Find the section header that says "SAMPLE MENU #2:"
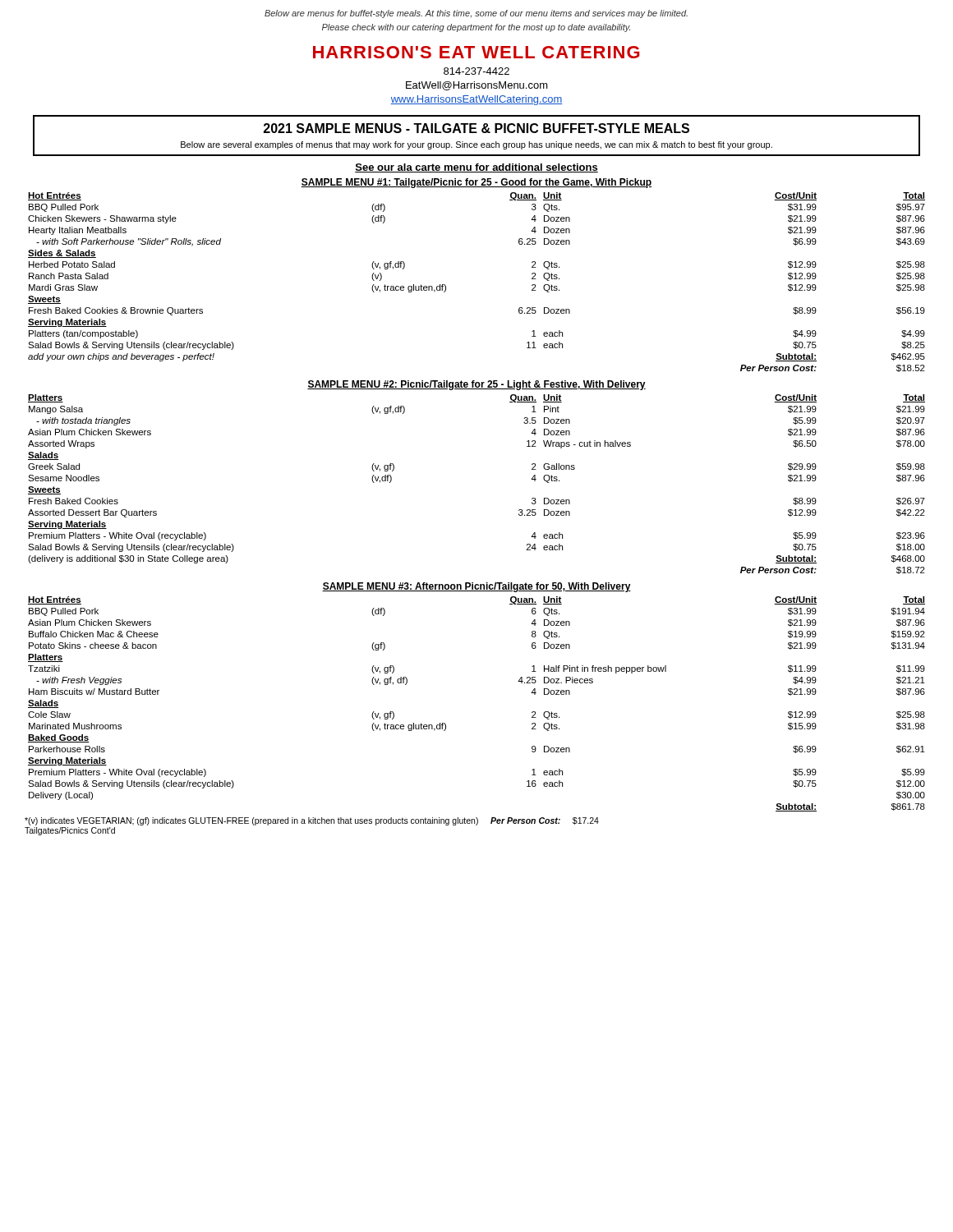This screenshot has height=1232, width=953. 476,384
